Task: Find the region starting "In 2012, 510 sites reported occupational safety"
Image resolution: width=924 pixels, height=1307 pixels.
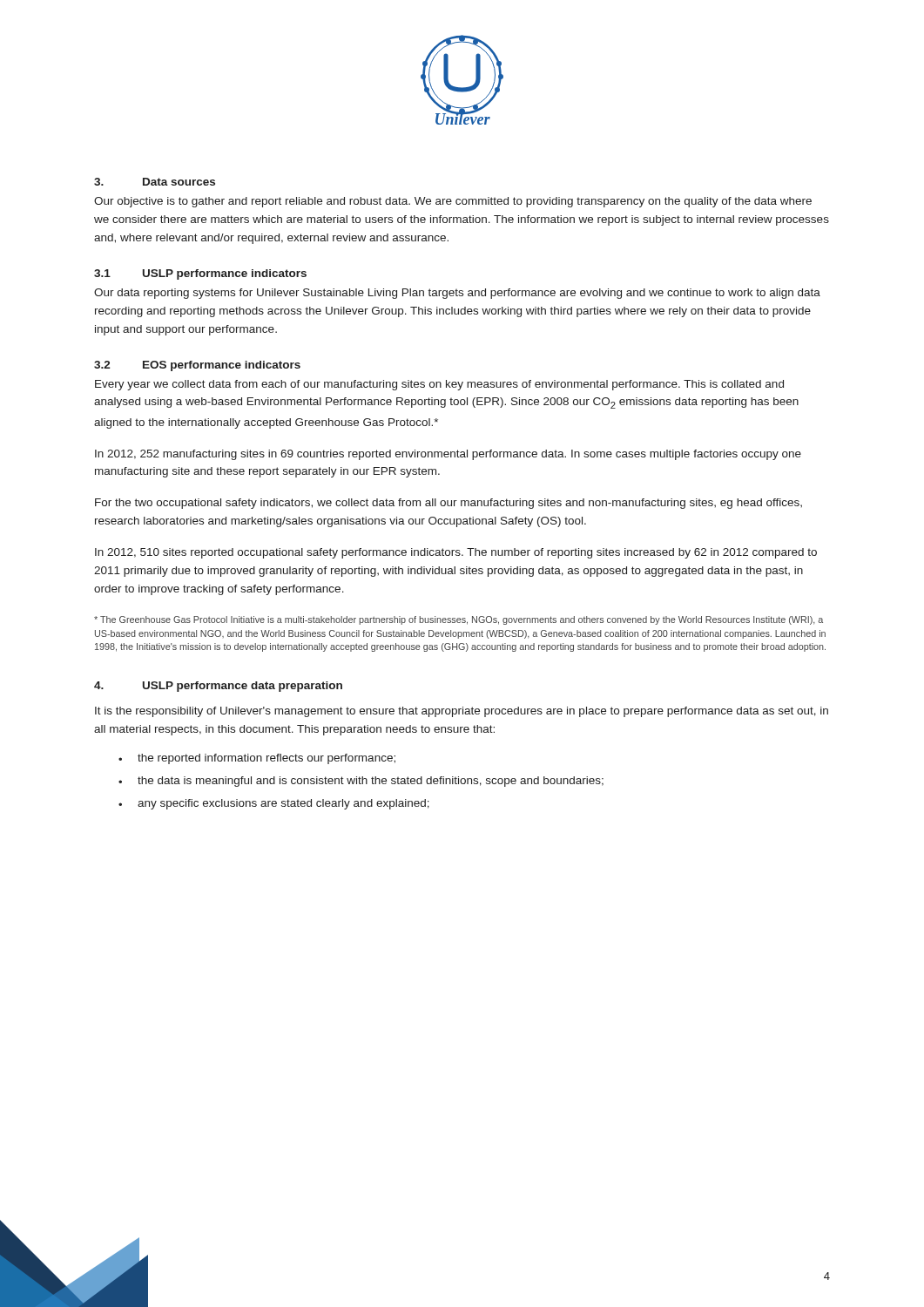Action: (x=456, y=570)
